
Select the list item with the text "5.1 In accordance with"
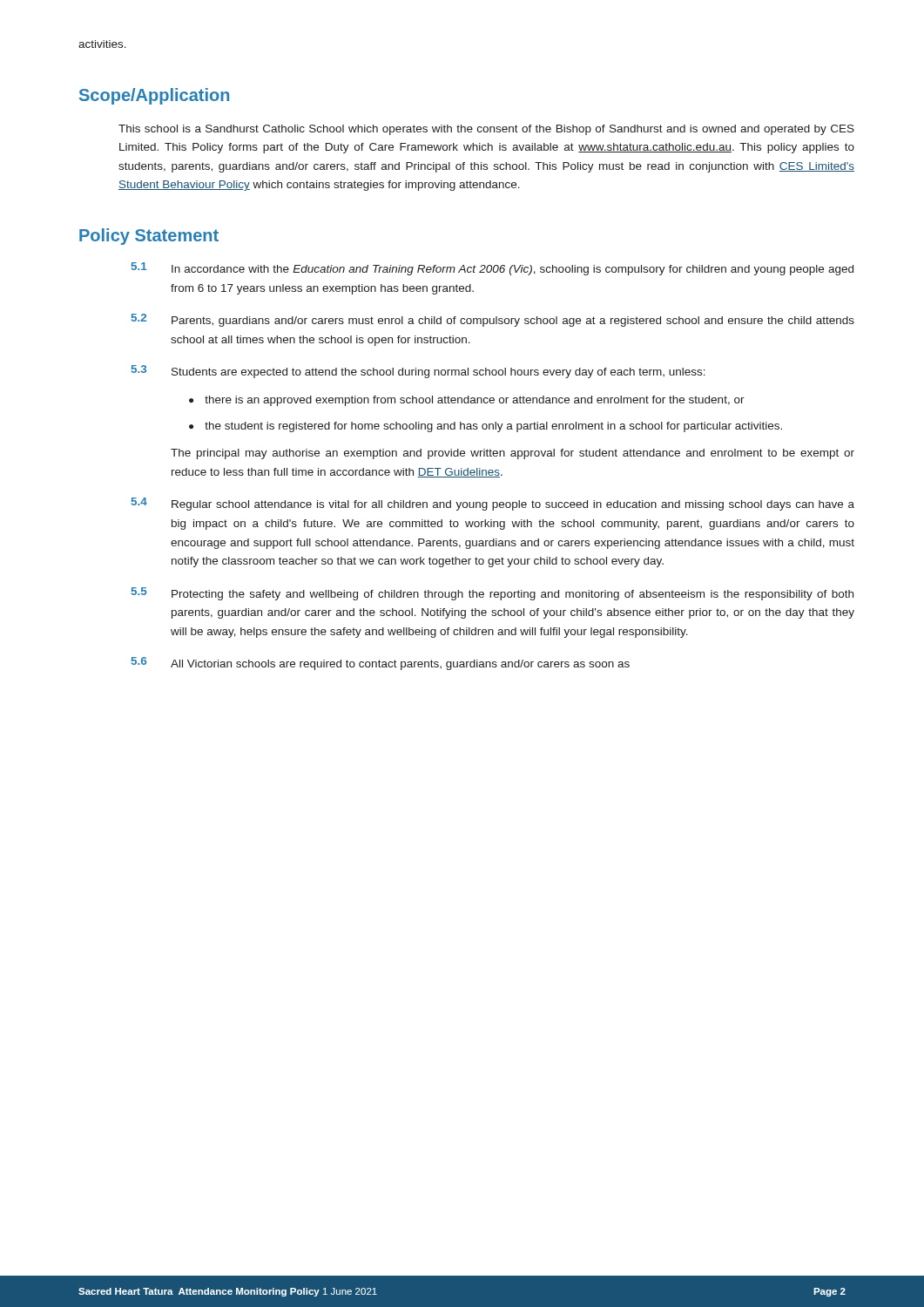click(x=492, y=278)
